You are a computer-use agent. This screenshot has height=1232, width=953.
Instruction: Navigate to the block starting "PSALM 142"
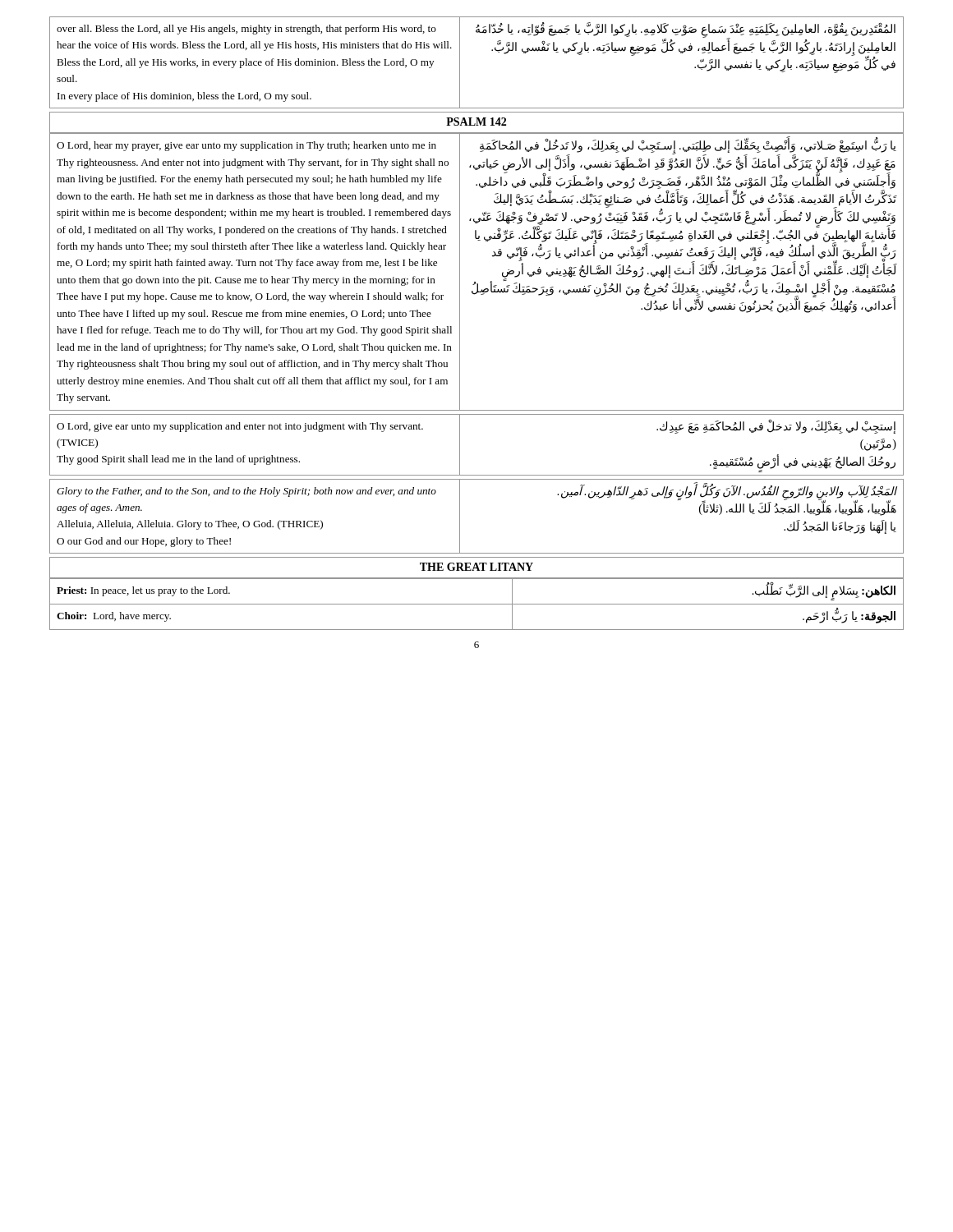coord(476,123)
